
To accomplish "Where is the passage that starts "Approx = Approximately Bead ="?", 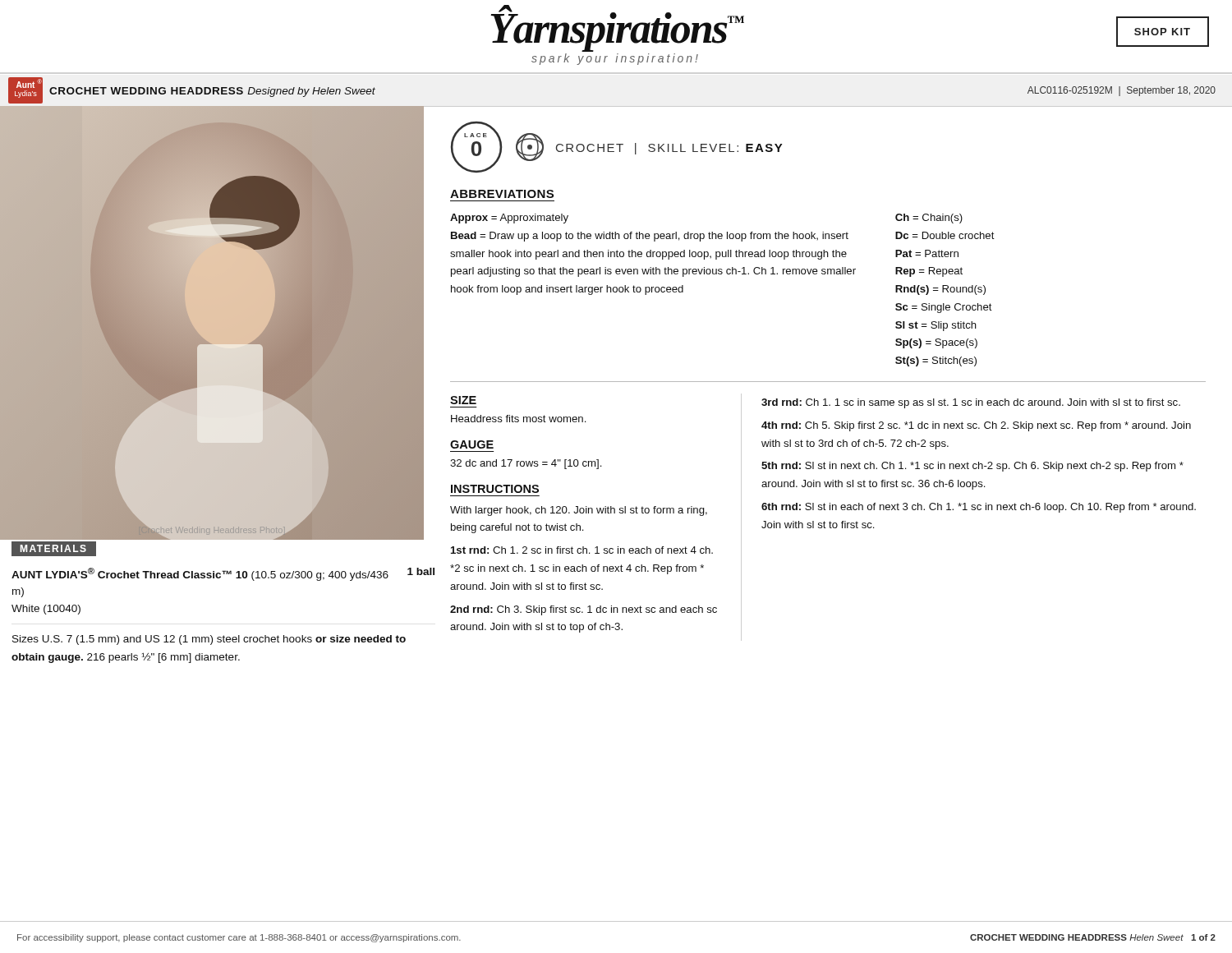I will (509, 218).
